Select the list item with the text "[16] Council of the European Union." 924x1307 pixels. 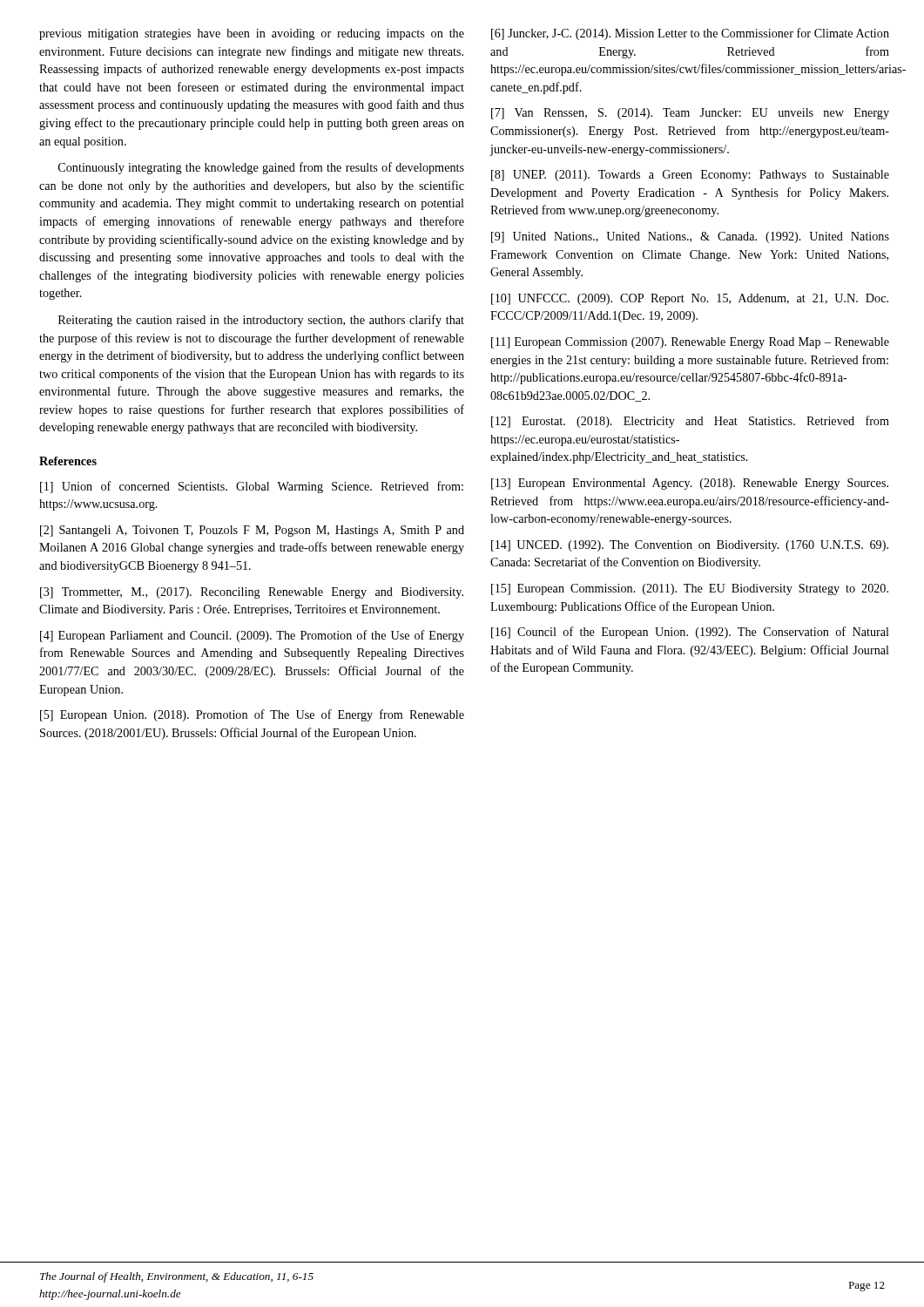point(690,650)
